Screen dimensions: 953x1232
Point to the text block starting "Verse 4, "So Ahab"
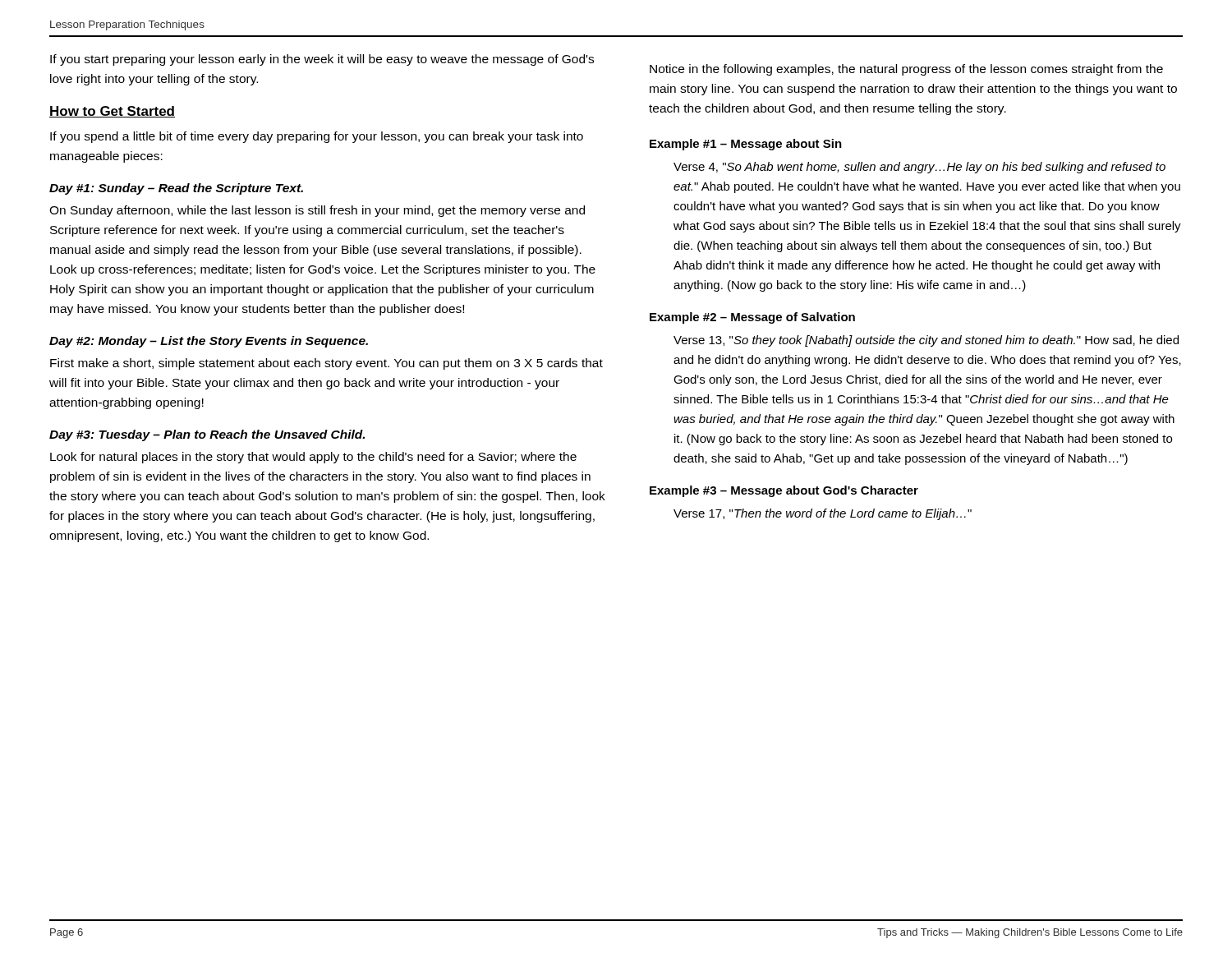[x=927, y=226]
